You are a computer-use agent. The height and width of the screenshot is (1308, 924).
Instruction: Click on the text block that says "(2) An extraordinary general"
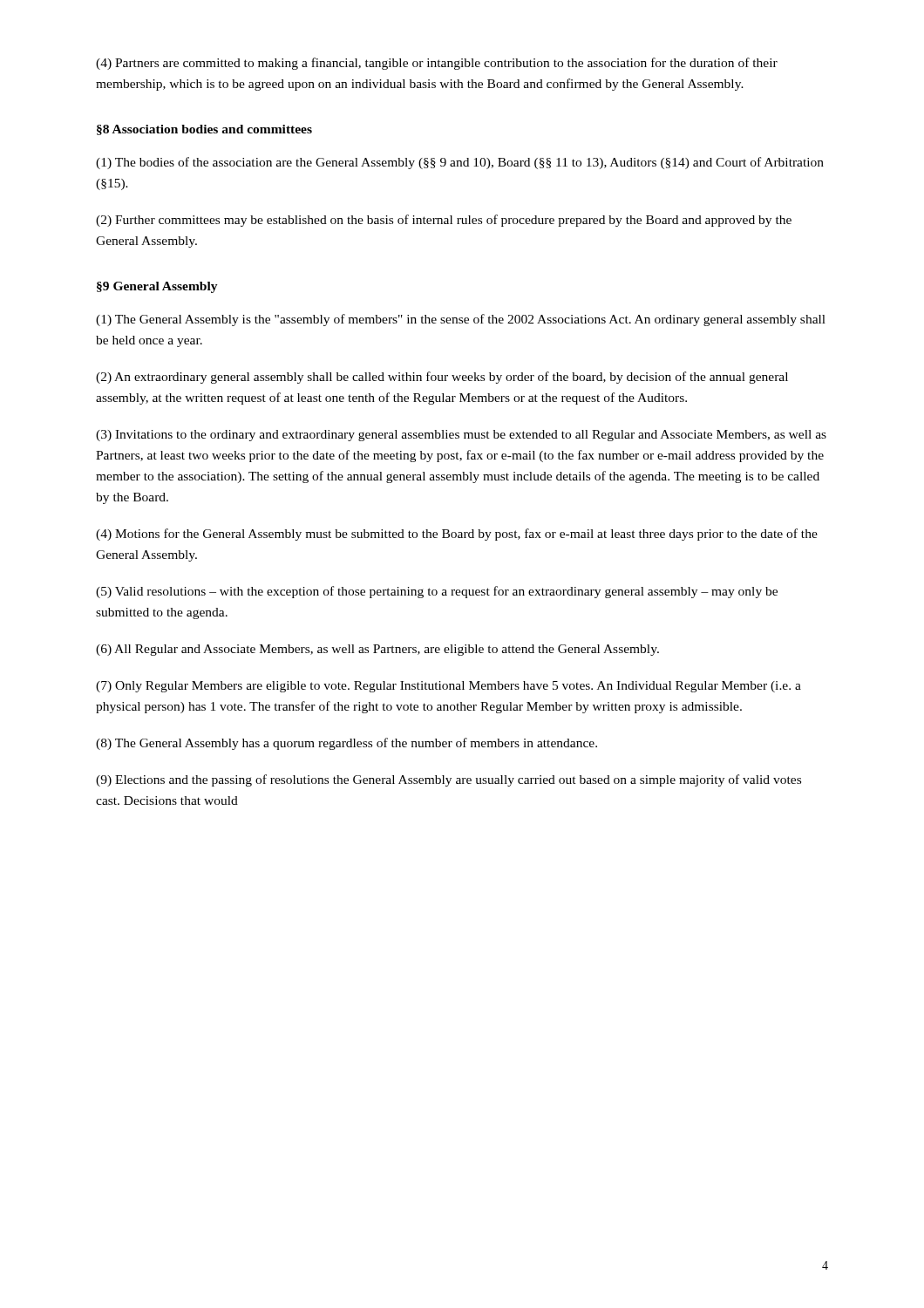tap(442, 387)
